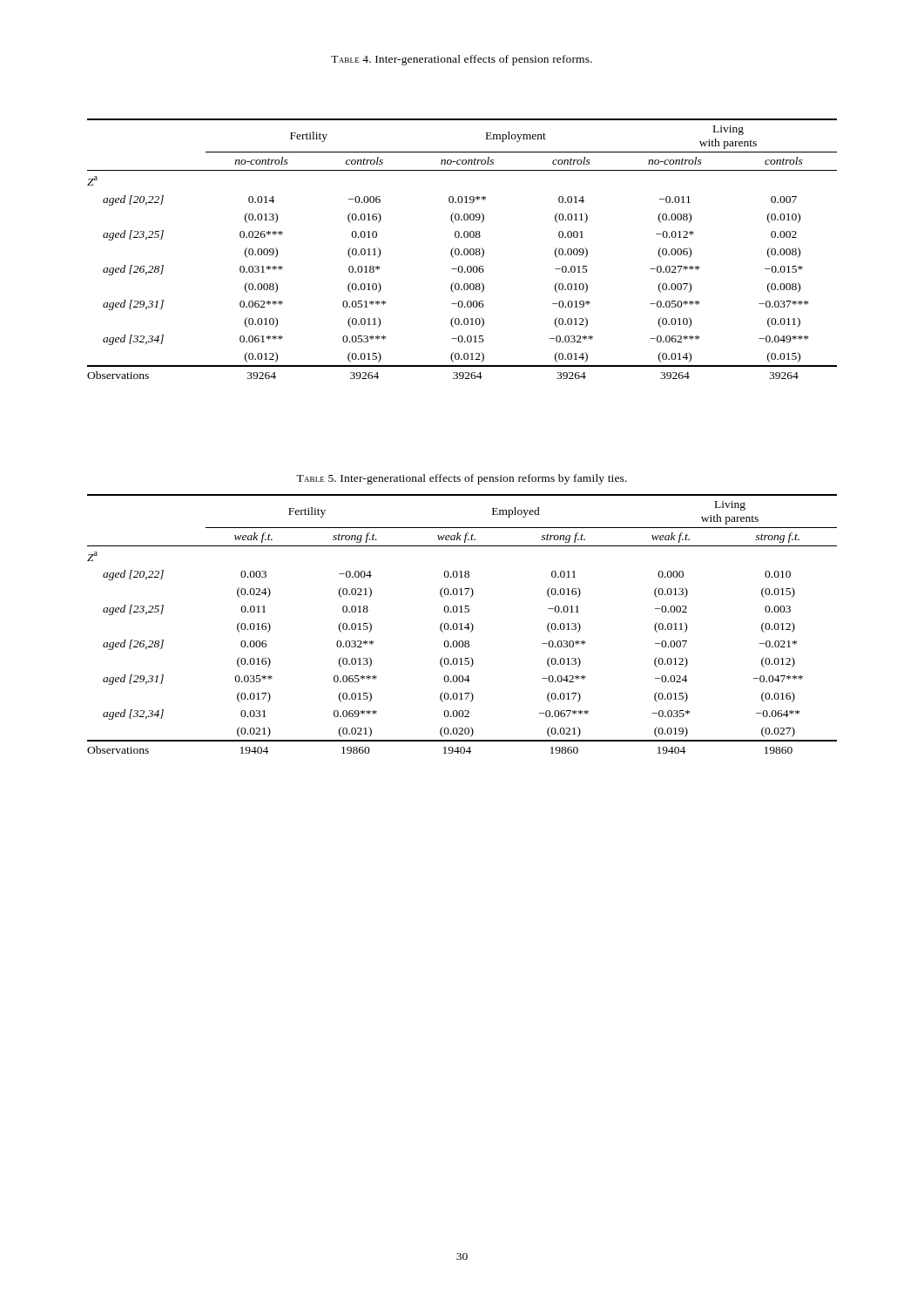Select the table that reads "strong f.t."
This screenshot has width=924, height=1307.
tap(462, 626)
